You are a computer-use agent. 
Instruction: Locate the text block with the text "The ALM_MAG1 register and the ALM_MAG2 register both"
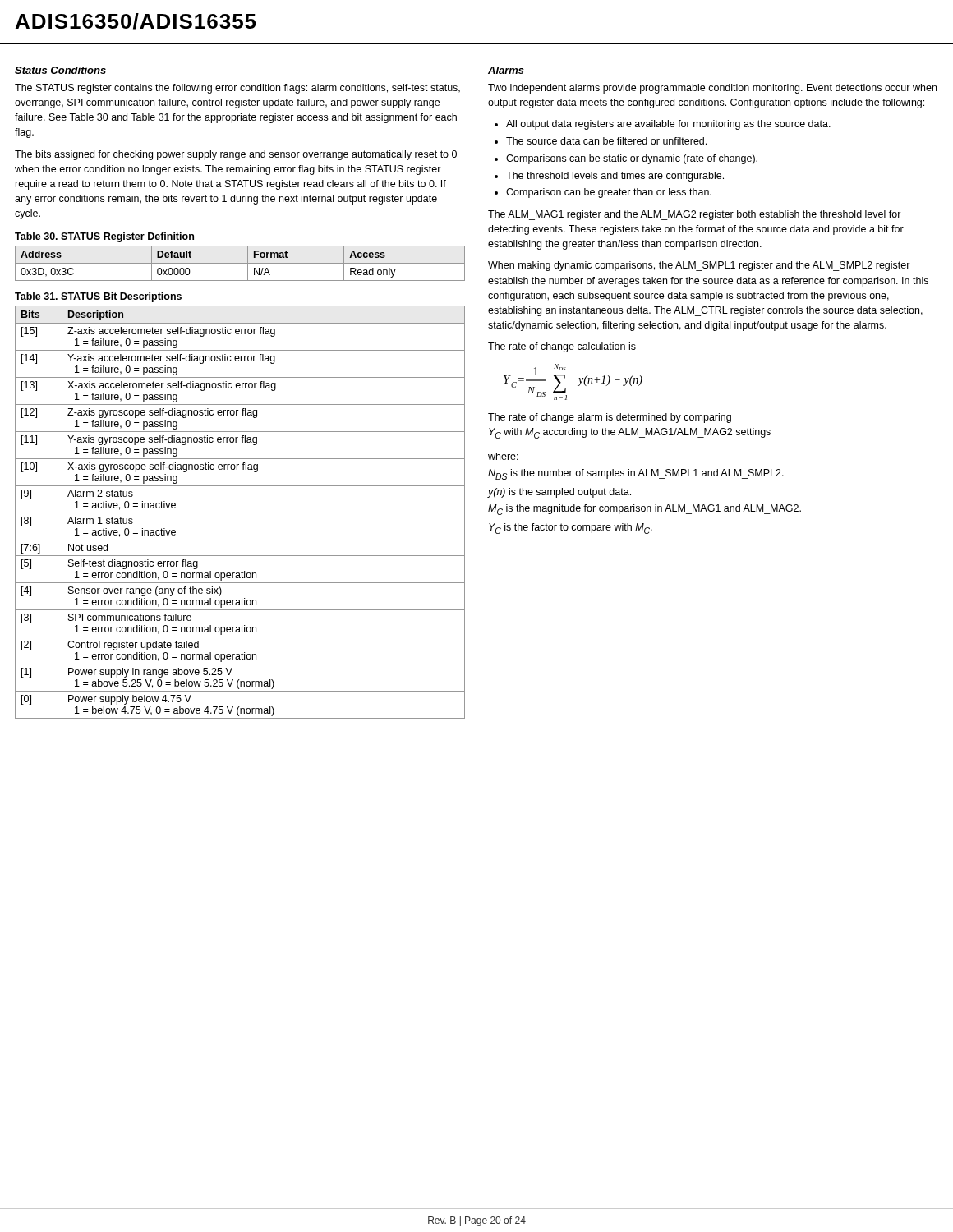[696, 229]
